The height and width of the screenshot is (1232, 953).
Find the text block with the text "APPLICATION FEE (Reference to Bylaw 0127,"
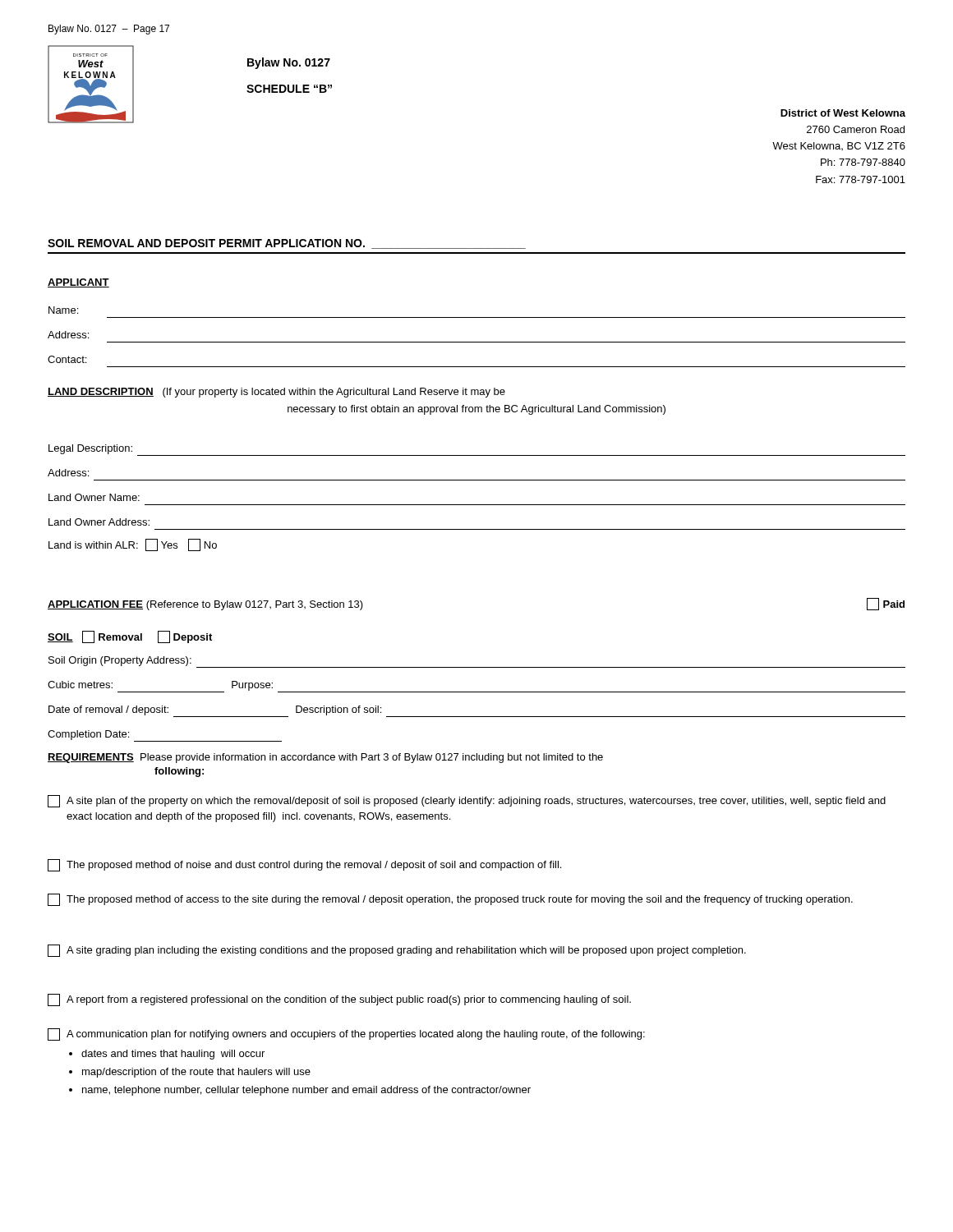203,604
